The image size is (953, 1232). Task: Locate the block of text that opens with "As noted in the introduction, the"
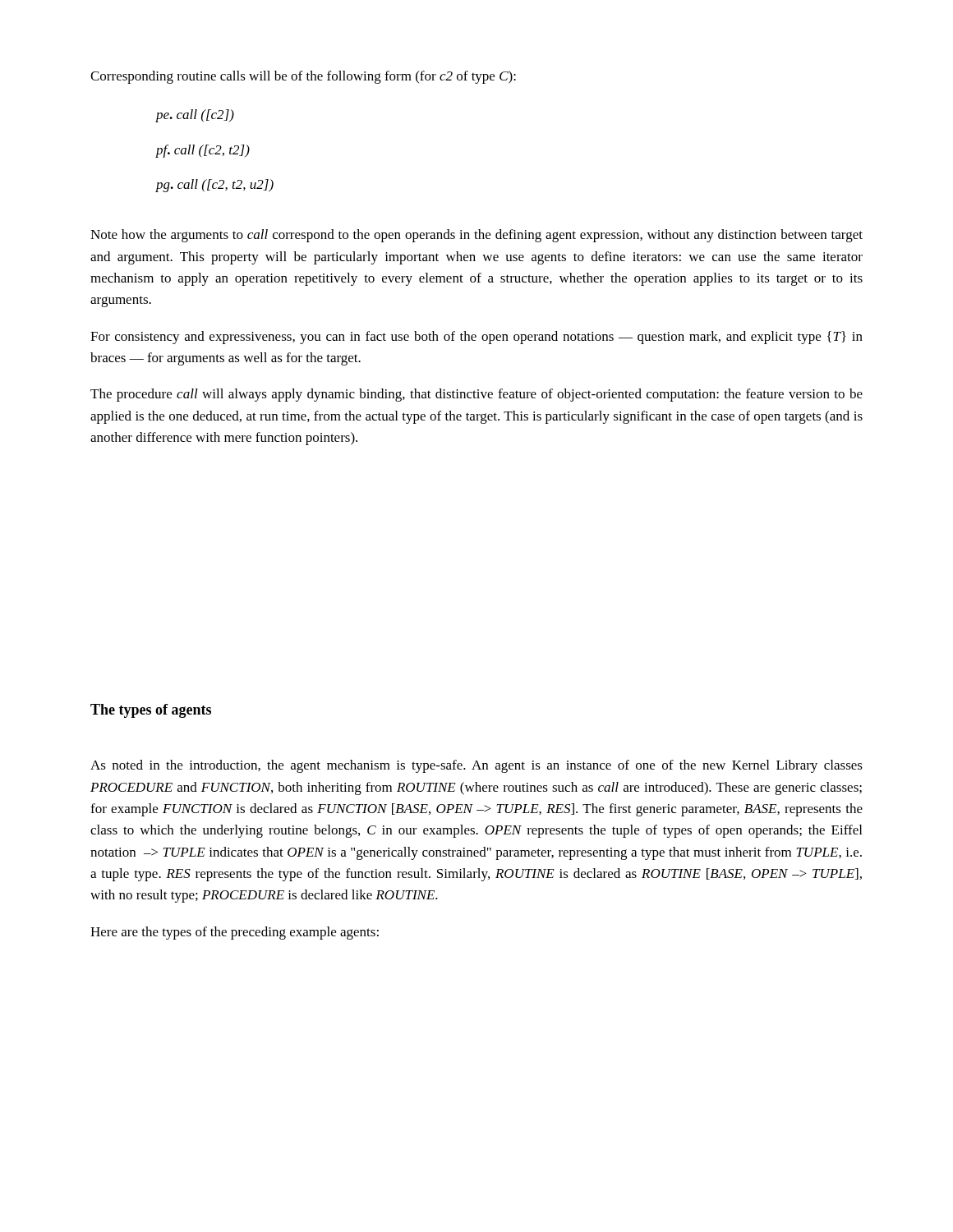click(x=476, y=830)
